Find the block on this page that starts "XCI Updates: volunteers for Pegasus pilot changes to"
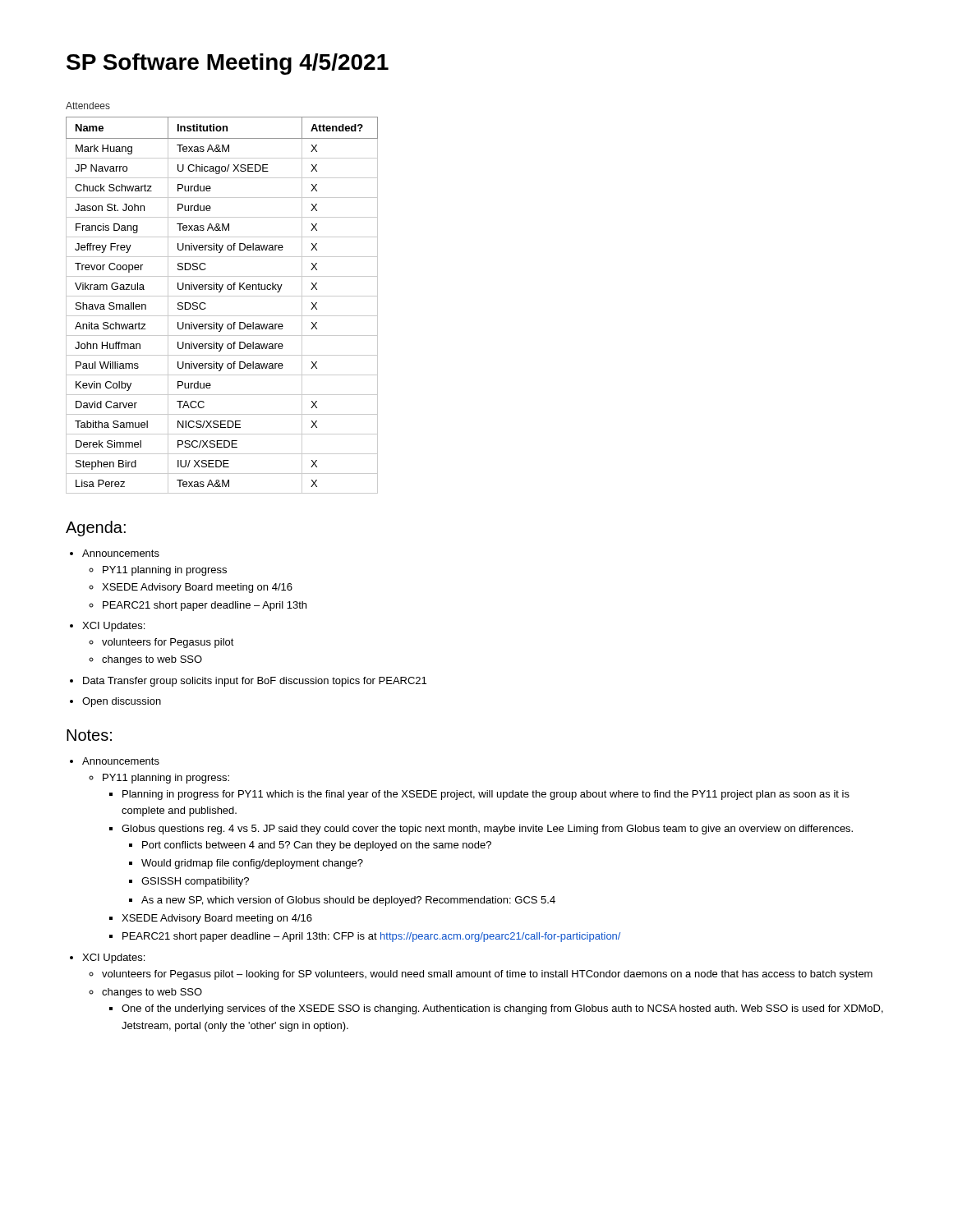The image size is (953, 1232). (107, 627)
